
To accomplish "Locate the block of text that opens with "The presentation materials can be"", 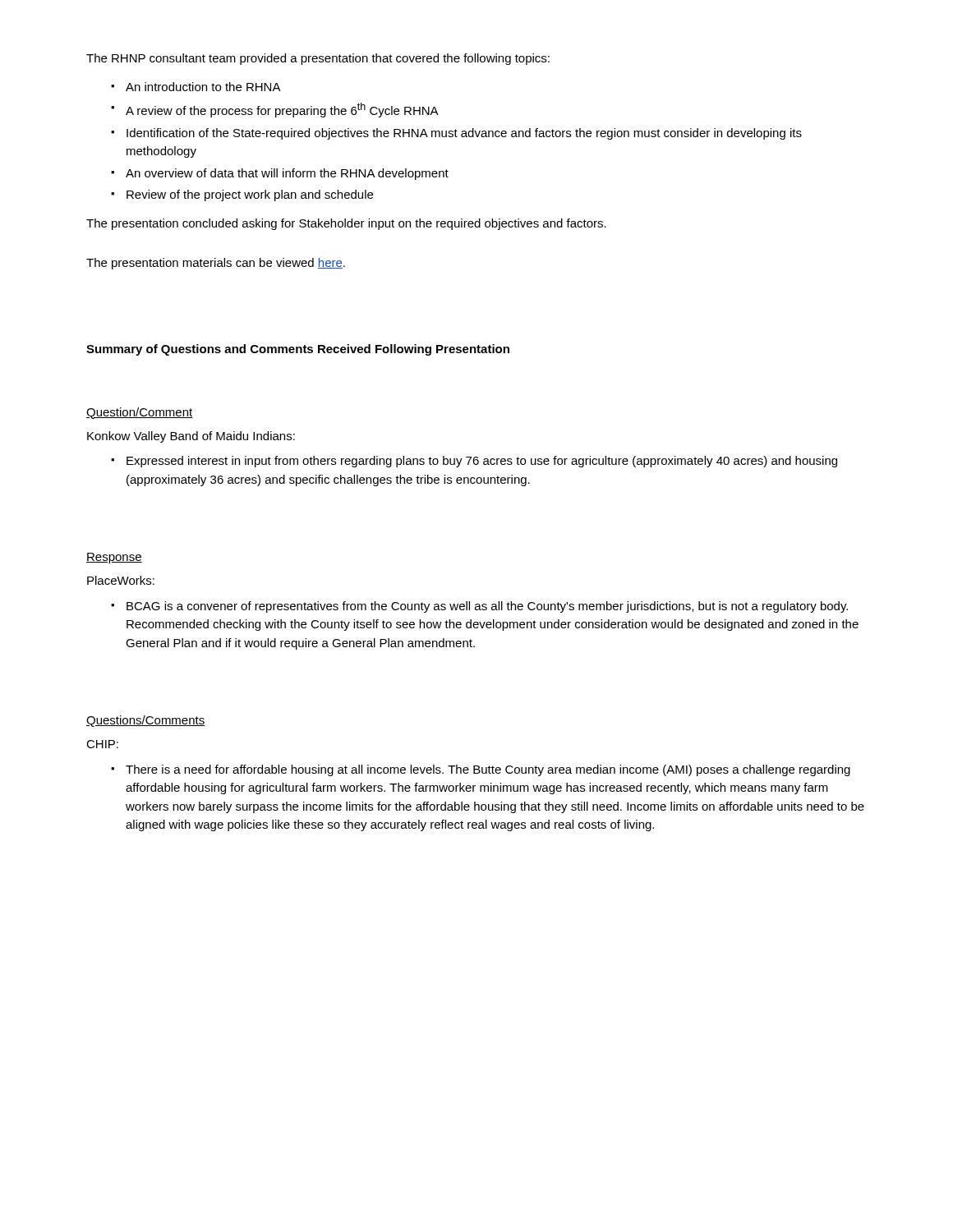I will pos(216,262).
